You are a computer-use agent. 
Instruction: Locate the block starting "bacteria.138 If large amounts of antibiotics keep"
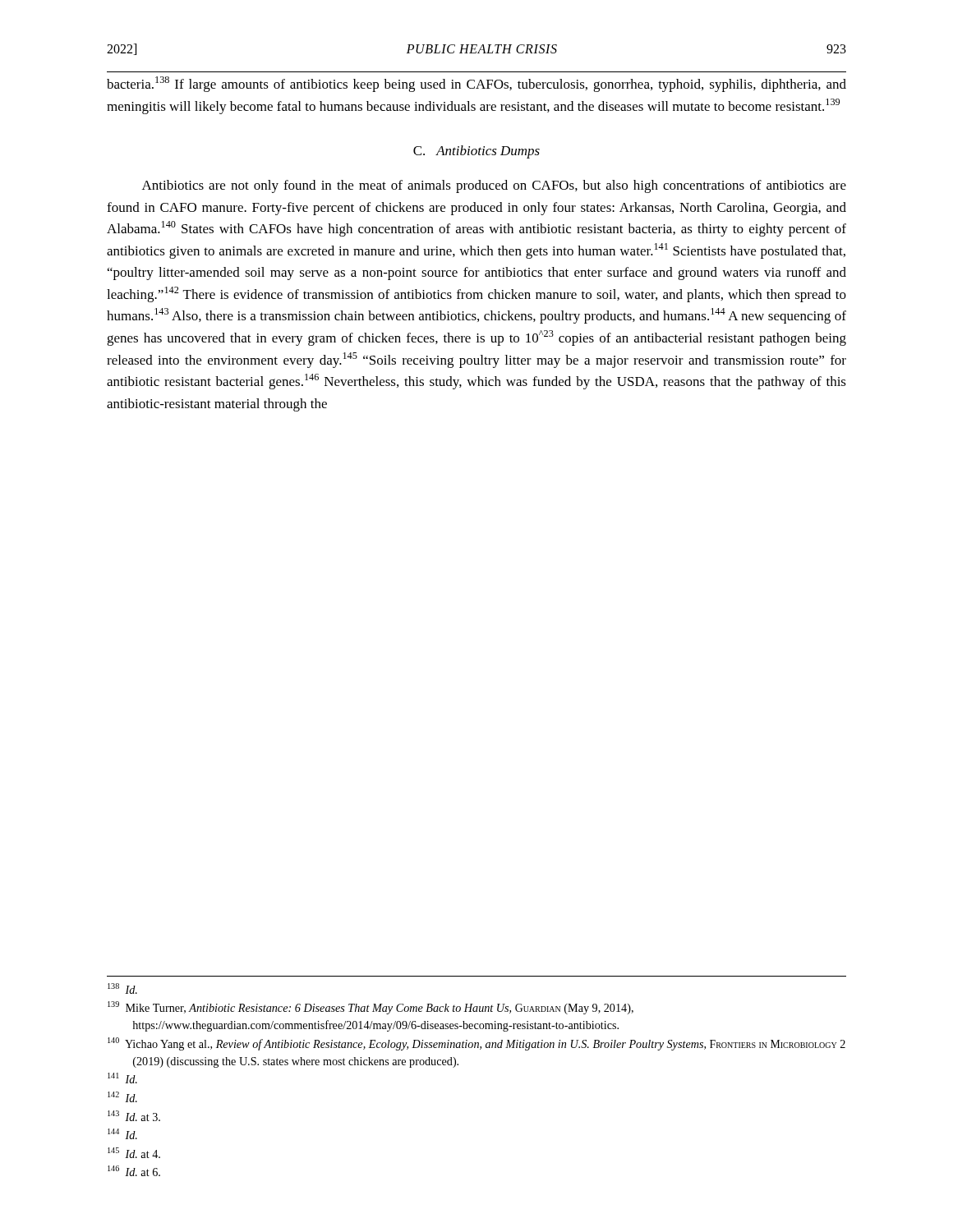(476, 96)
